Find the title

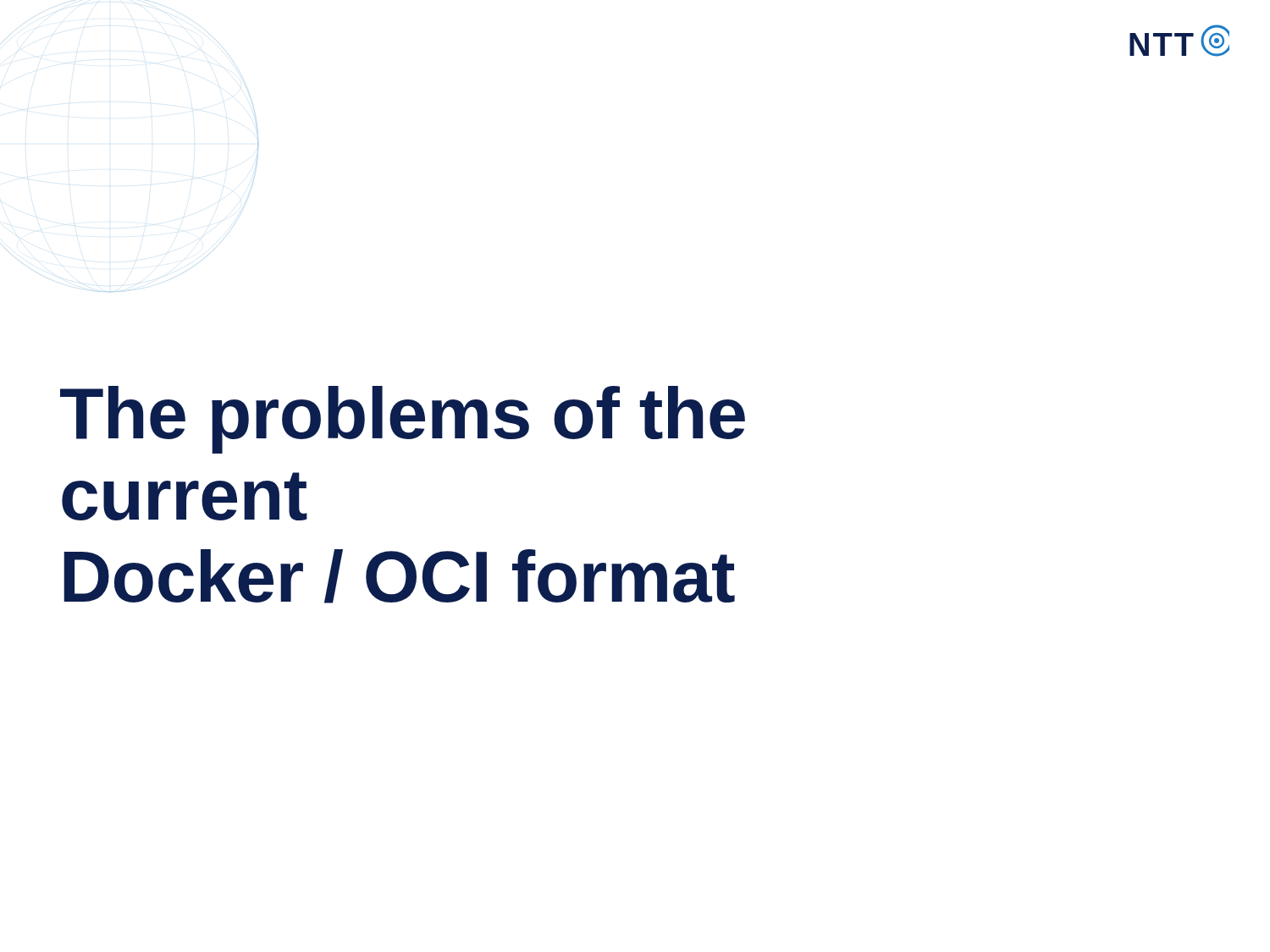pyautogui.click(x=525, y=495)
